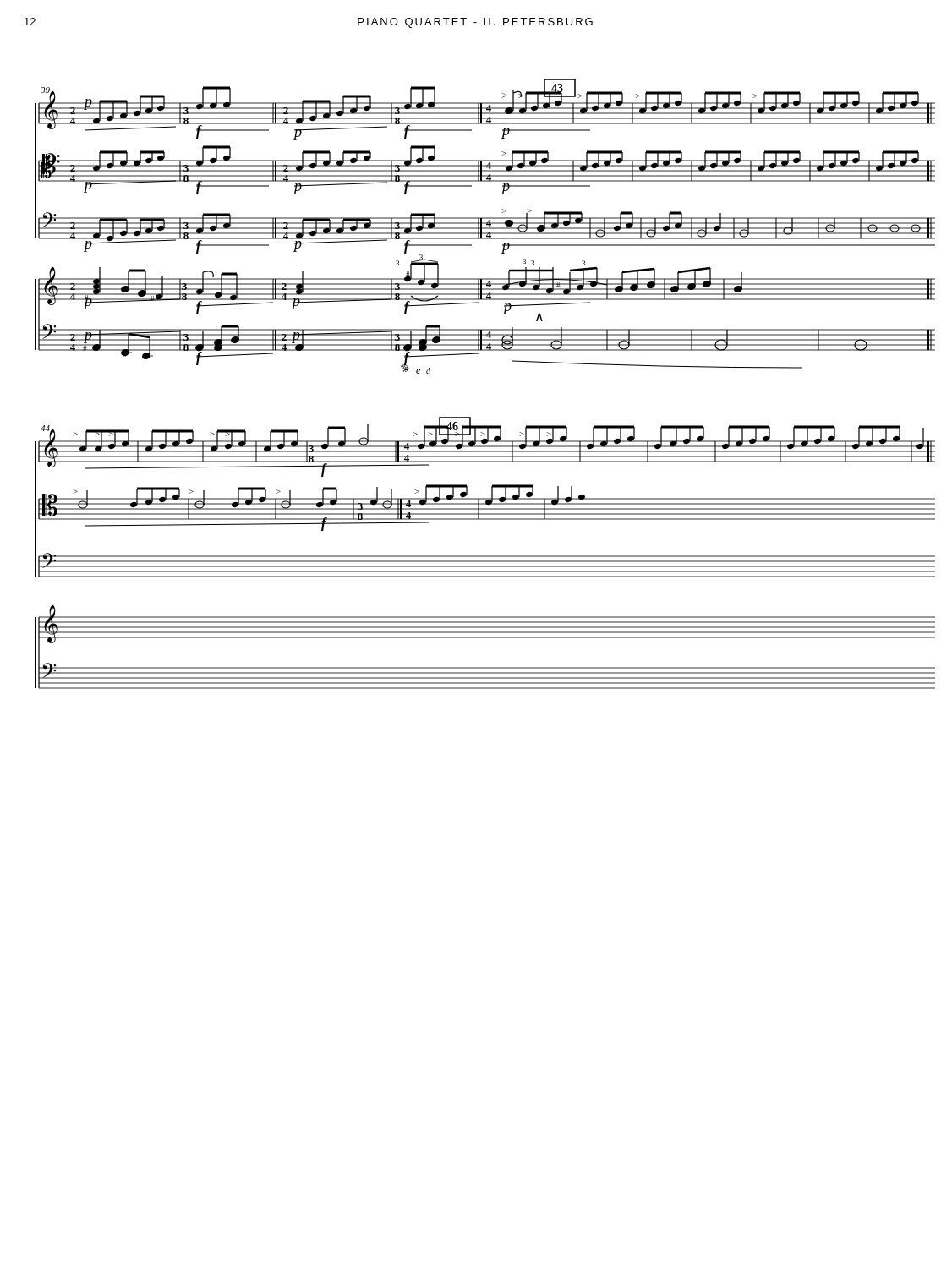The width and height of the screenshot is (952, 1268).
Task: Find a illustration
Action: [x=476, y=644]
